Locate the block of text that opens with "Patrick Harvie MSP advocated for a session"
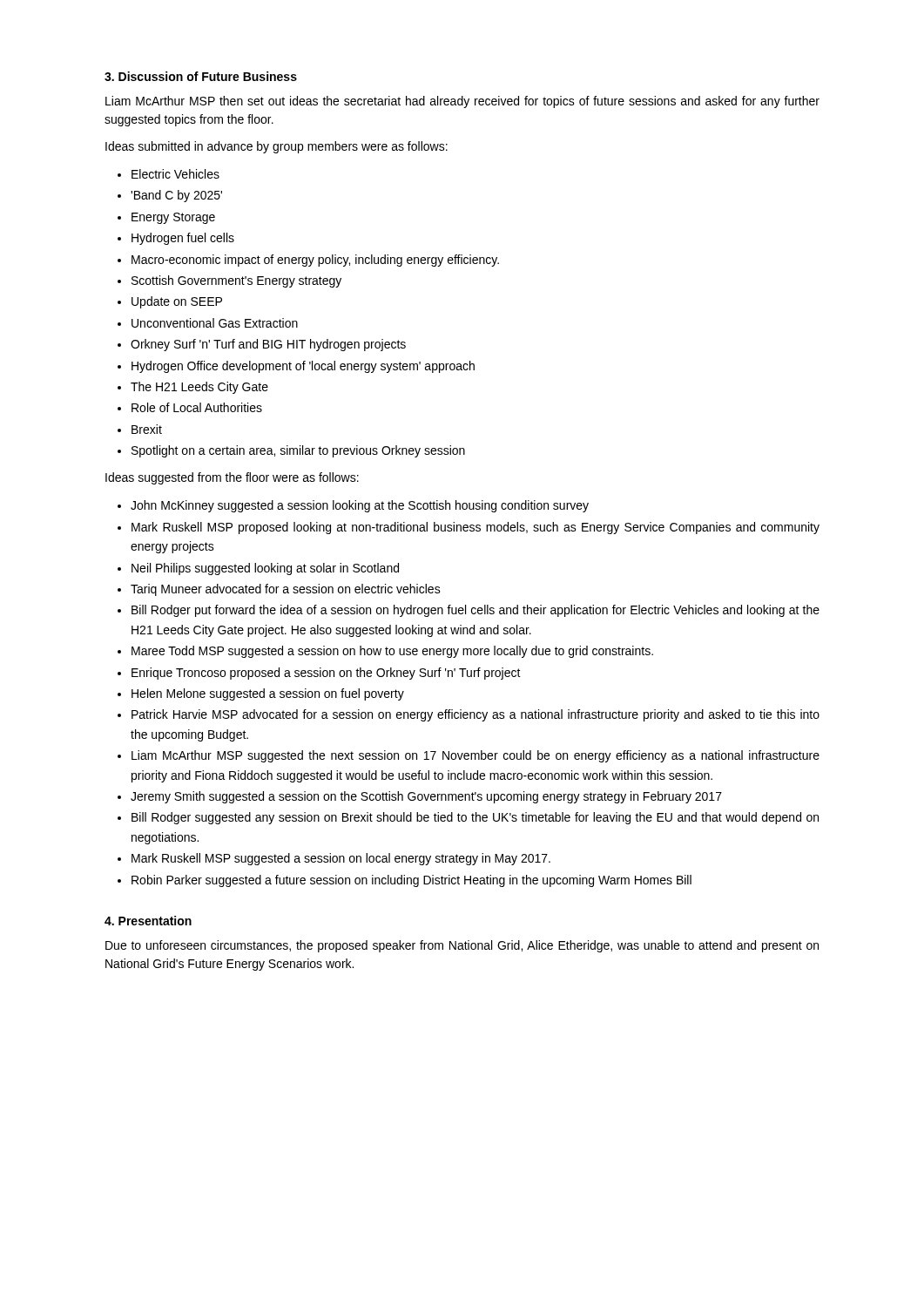This screenshot has width=924, height=1307. 475,725
